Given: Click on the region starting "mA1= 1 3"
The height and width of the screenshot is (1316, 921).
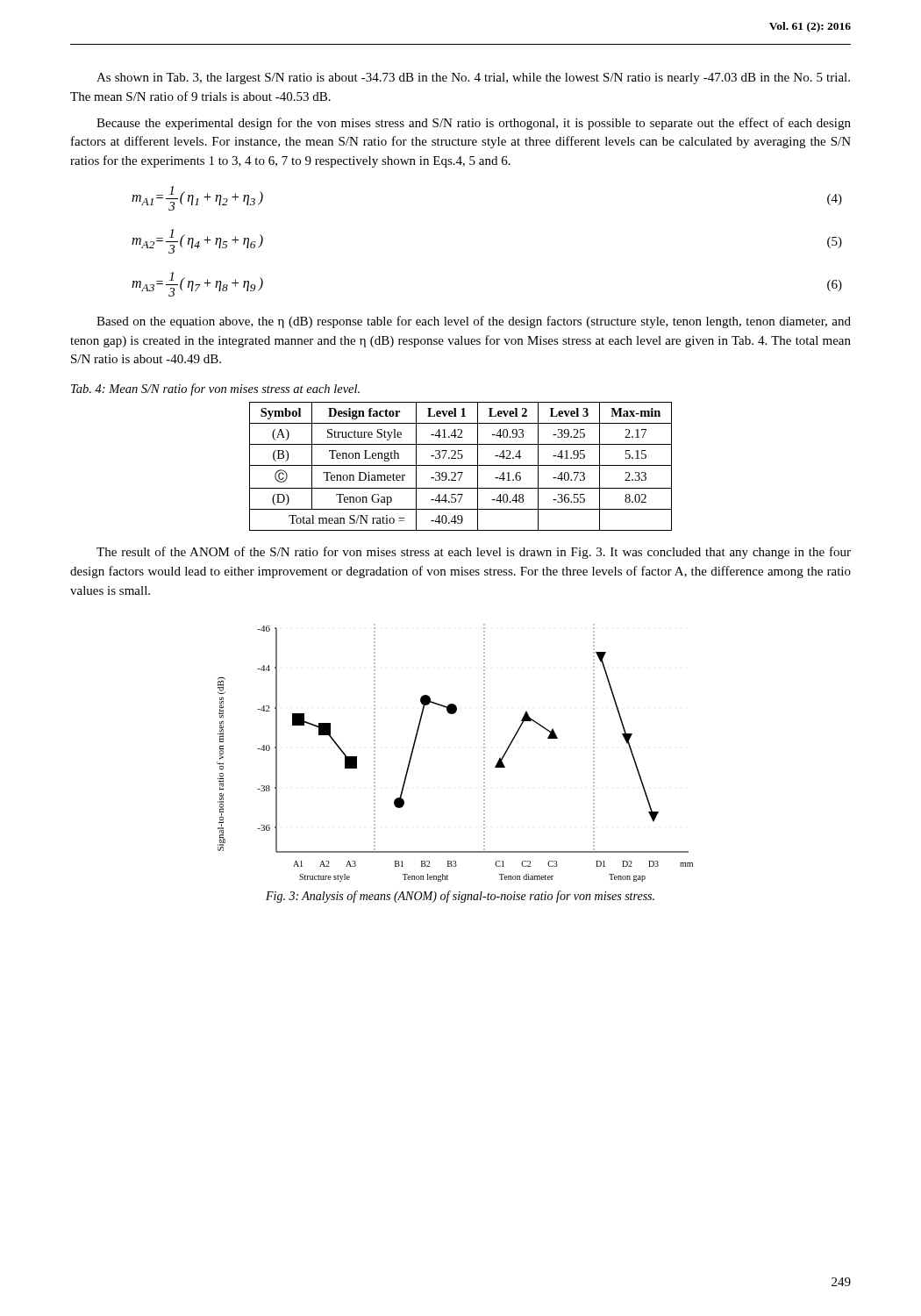Looking at the screenshot, I should click(x=190, y=197).
